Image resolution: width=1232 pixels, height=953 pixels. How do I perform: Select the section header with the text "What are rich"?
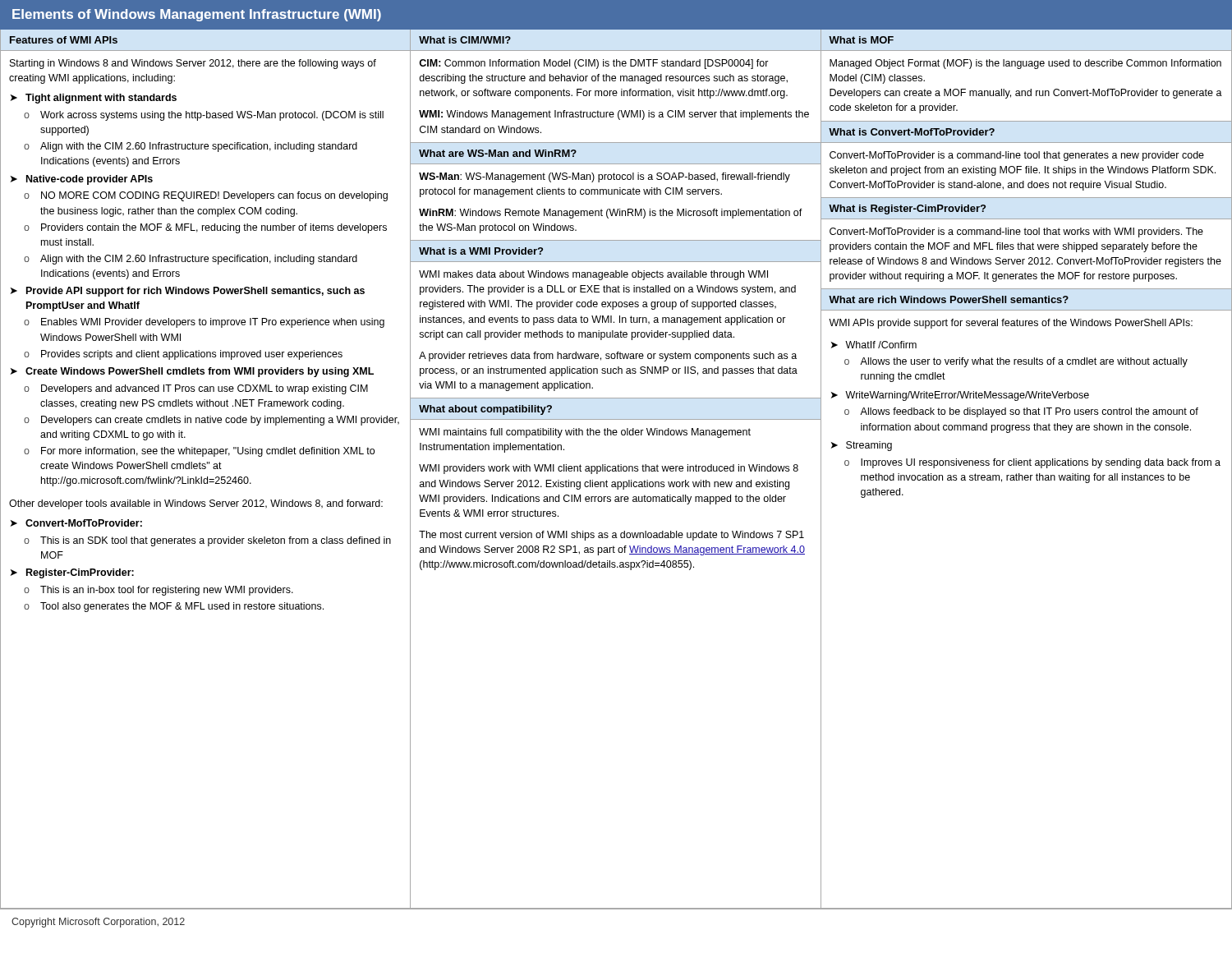[x=949, y=300]
